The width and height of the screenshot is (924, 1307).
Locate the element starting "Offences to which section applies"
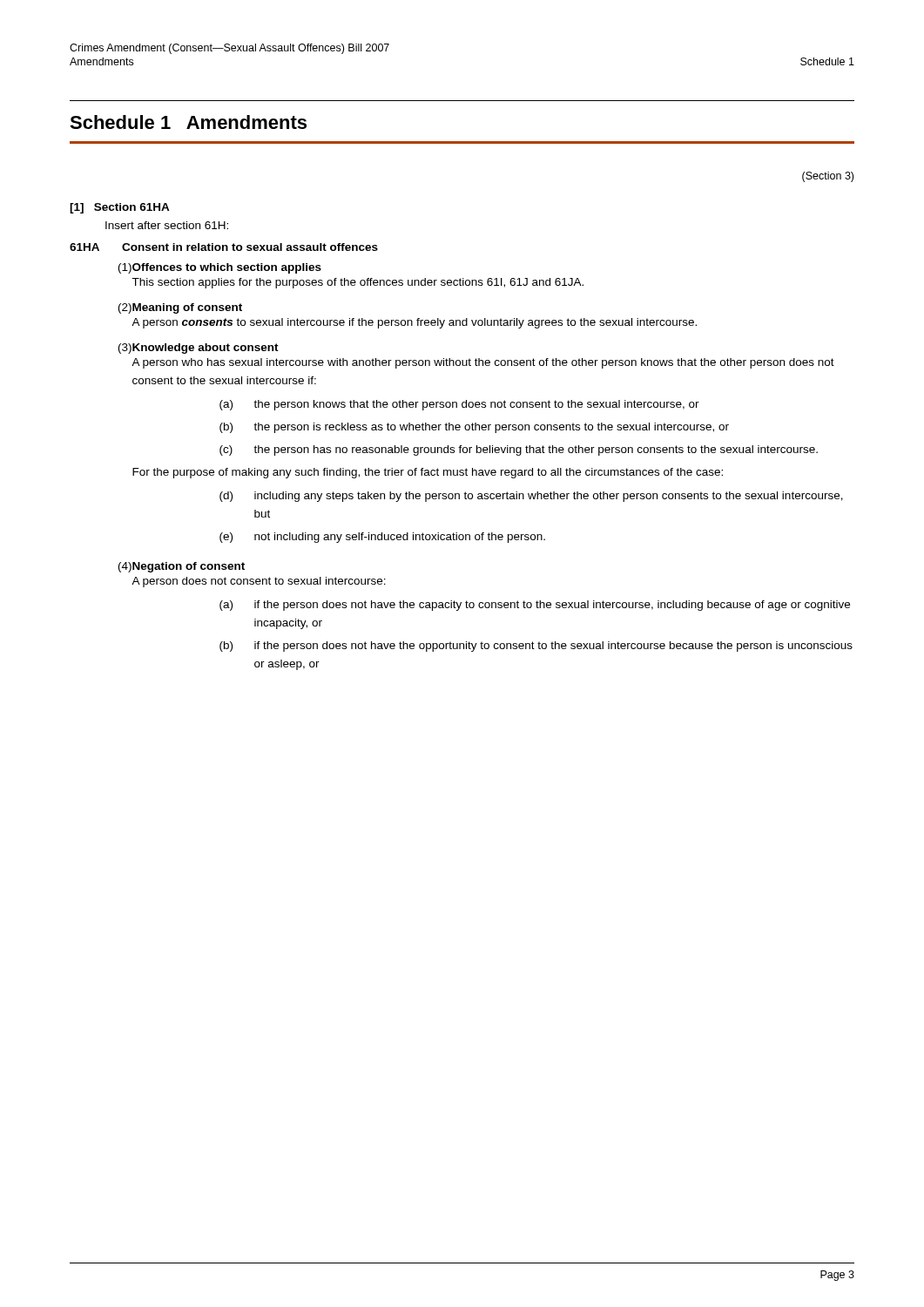pyautogui.click(x=227, y=267)
